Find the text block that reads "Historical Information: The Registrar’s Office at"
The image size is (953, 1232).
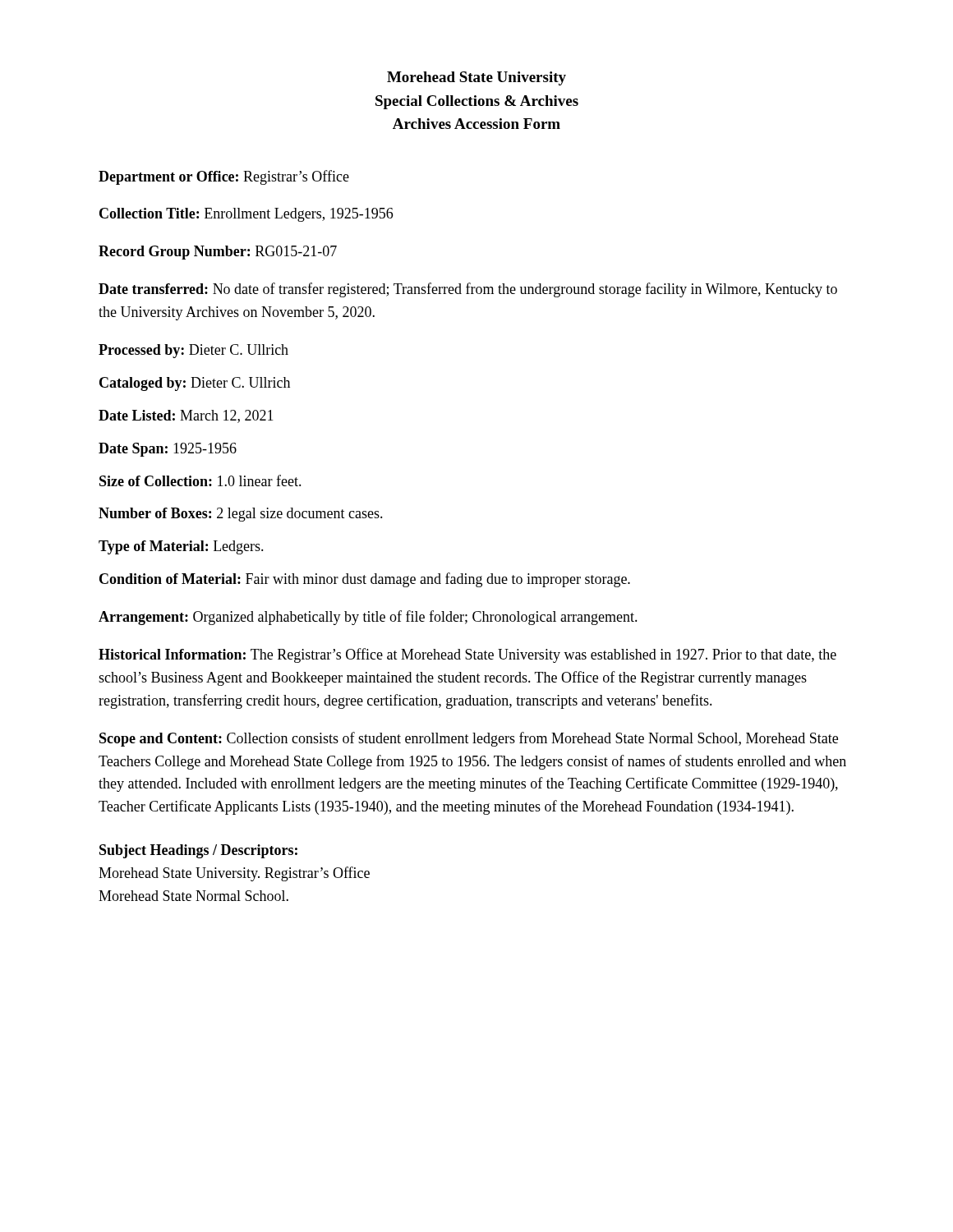tap(468, 677)
